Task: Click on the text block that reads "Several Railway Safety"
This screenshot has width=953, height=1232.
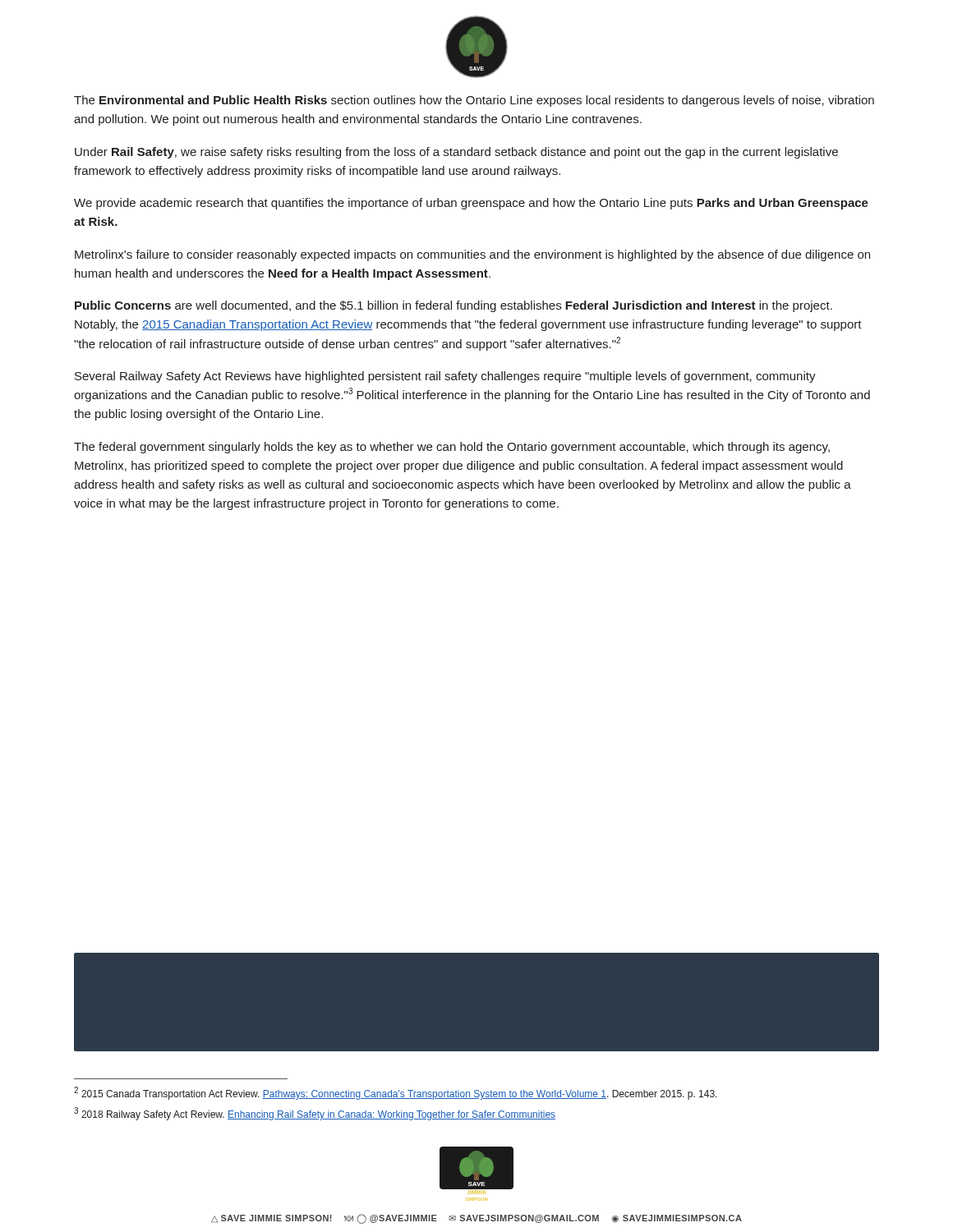Action: (476, 395)
